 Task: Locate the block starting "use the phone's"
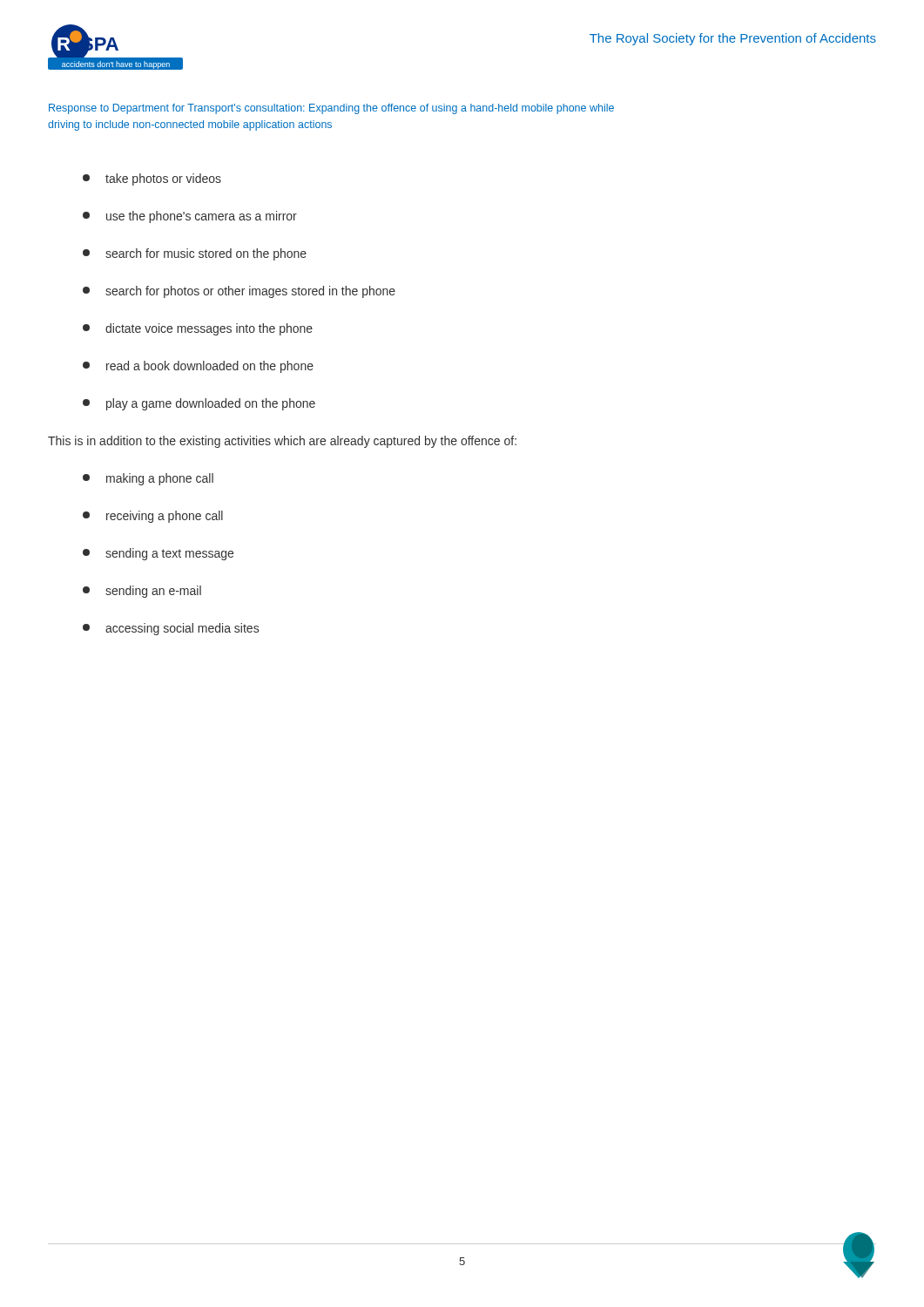190,217
